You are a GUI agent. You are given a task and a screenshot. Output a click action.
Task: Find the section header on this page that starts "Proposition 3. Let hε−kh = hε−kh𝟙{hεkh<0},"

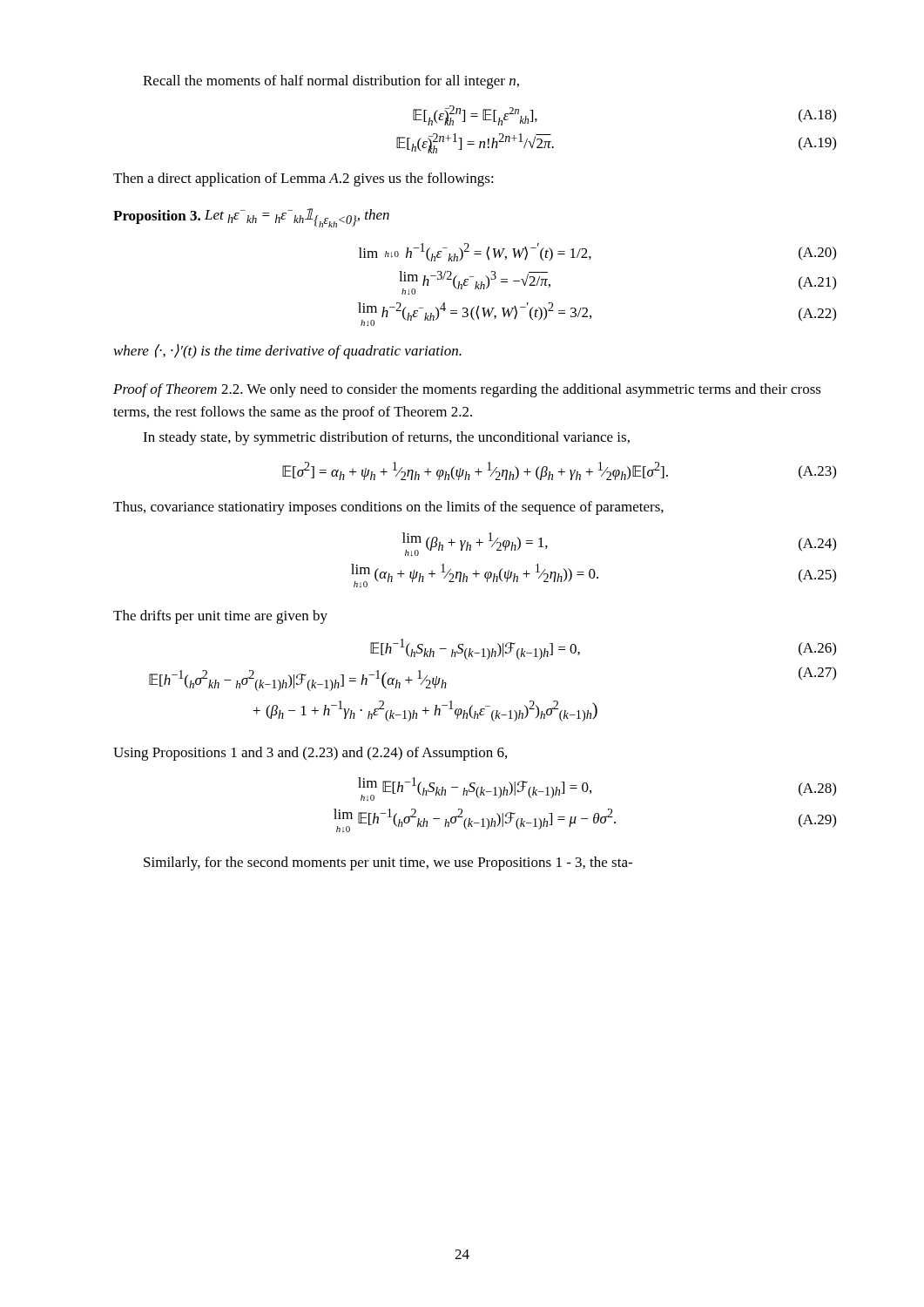251,217
